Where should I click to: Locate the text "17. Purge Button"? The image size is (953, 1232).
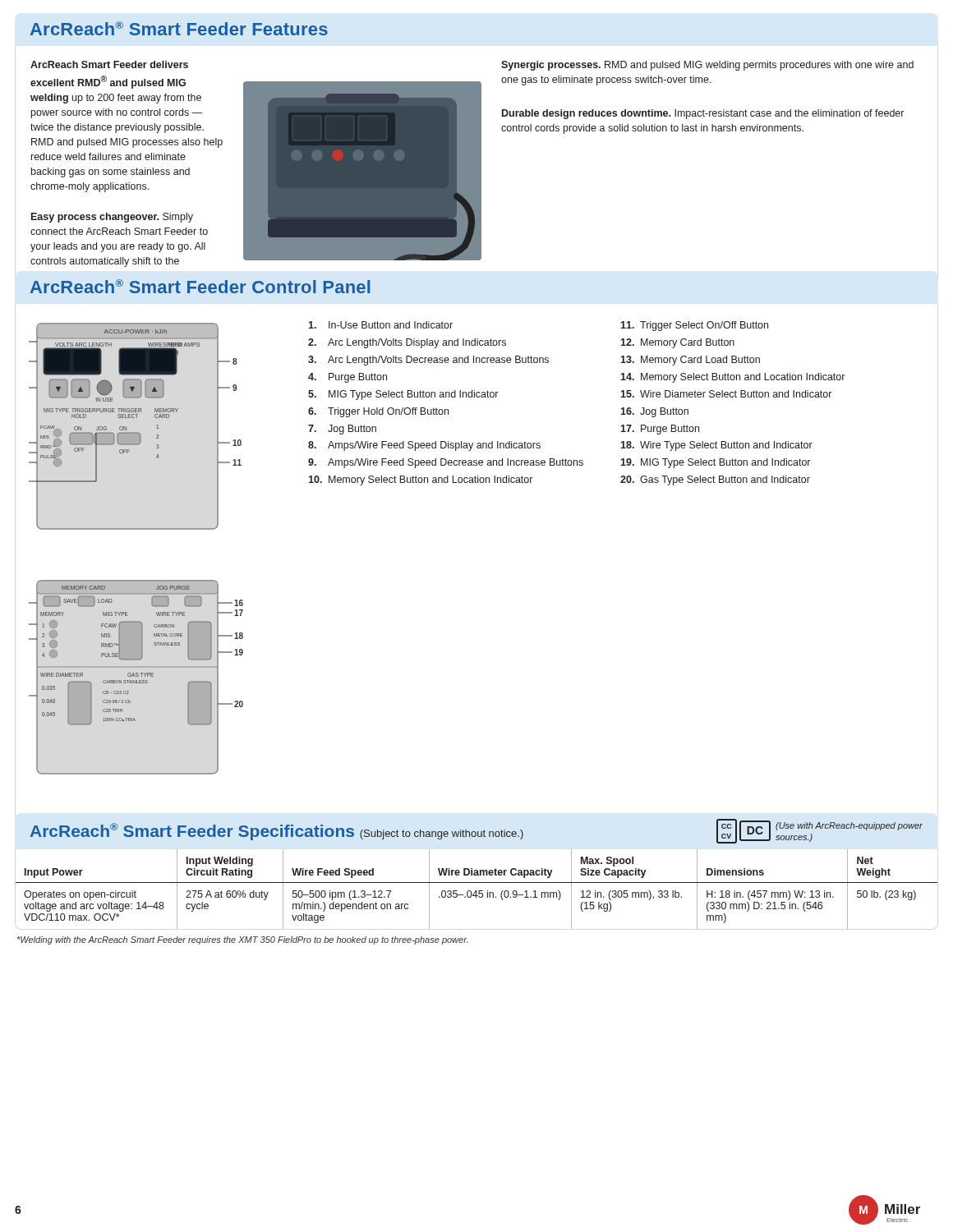660,429
